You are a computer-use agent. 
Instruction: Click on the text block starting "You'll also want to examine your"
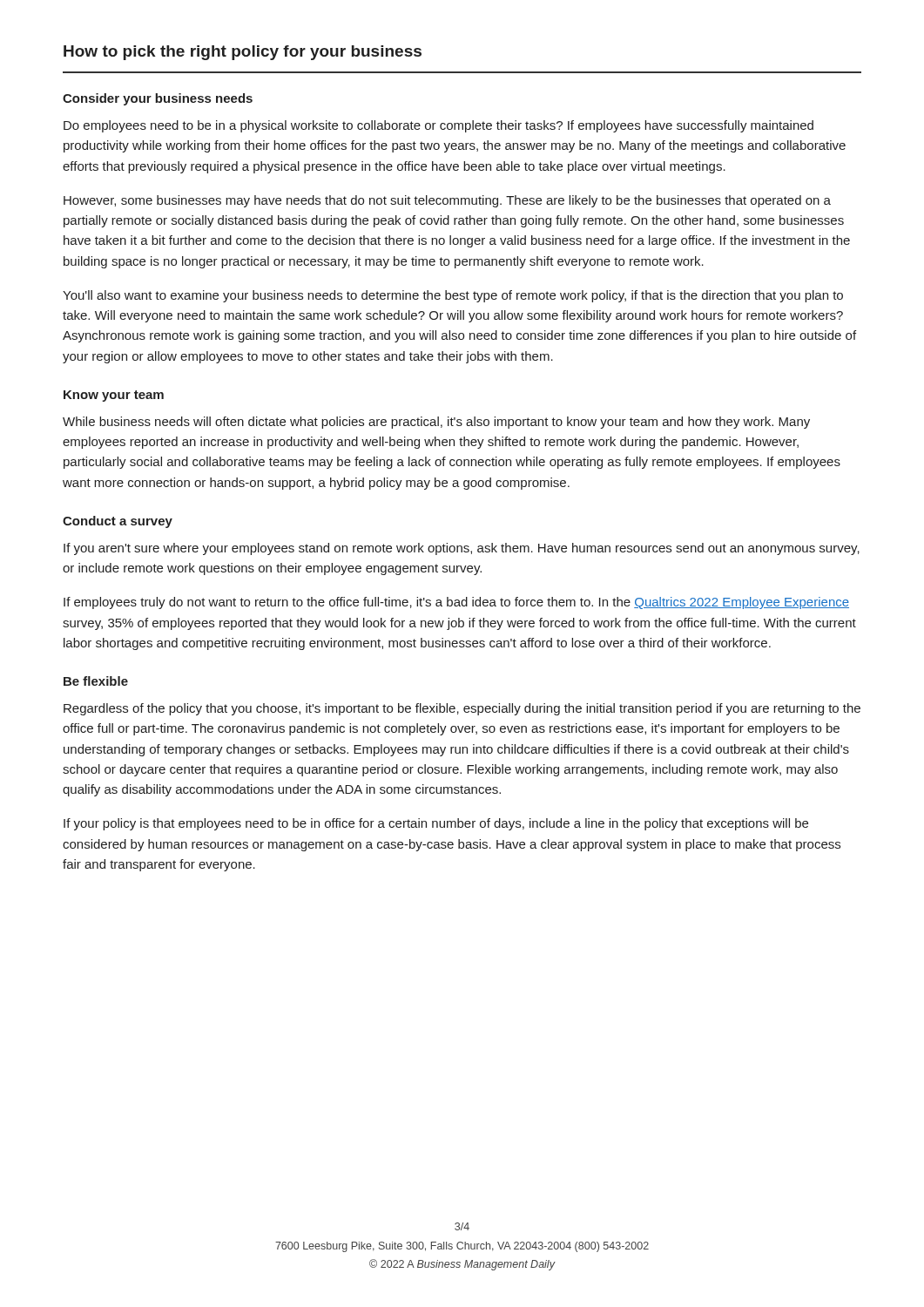coord(459,325)
